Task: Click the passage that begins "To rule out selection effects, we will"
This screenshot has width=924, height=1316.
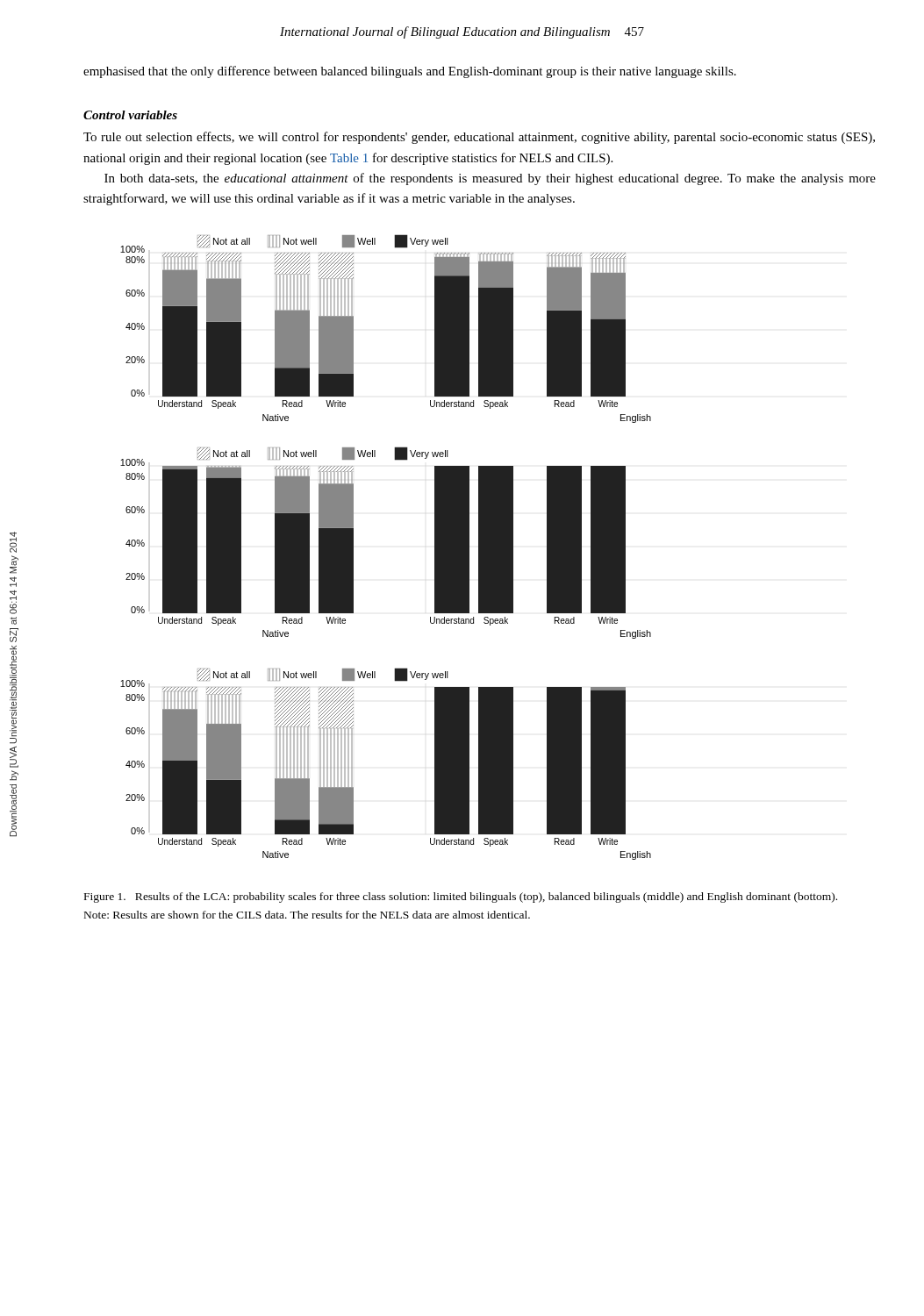Action: click(x=480, y=168)
